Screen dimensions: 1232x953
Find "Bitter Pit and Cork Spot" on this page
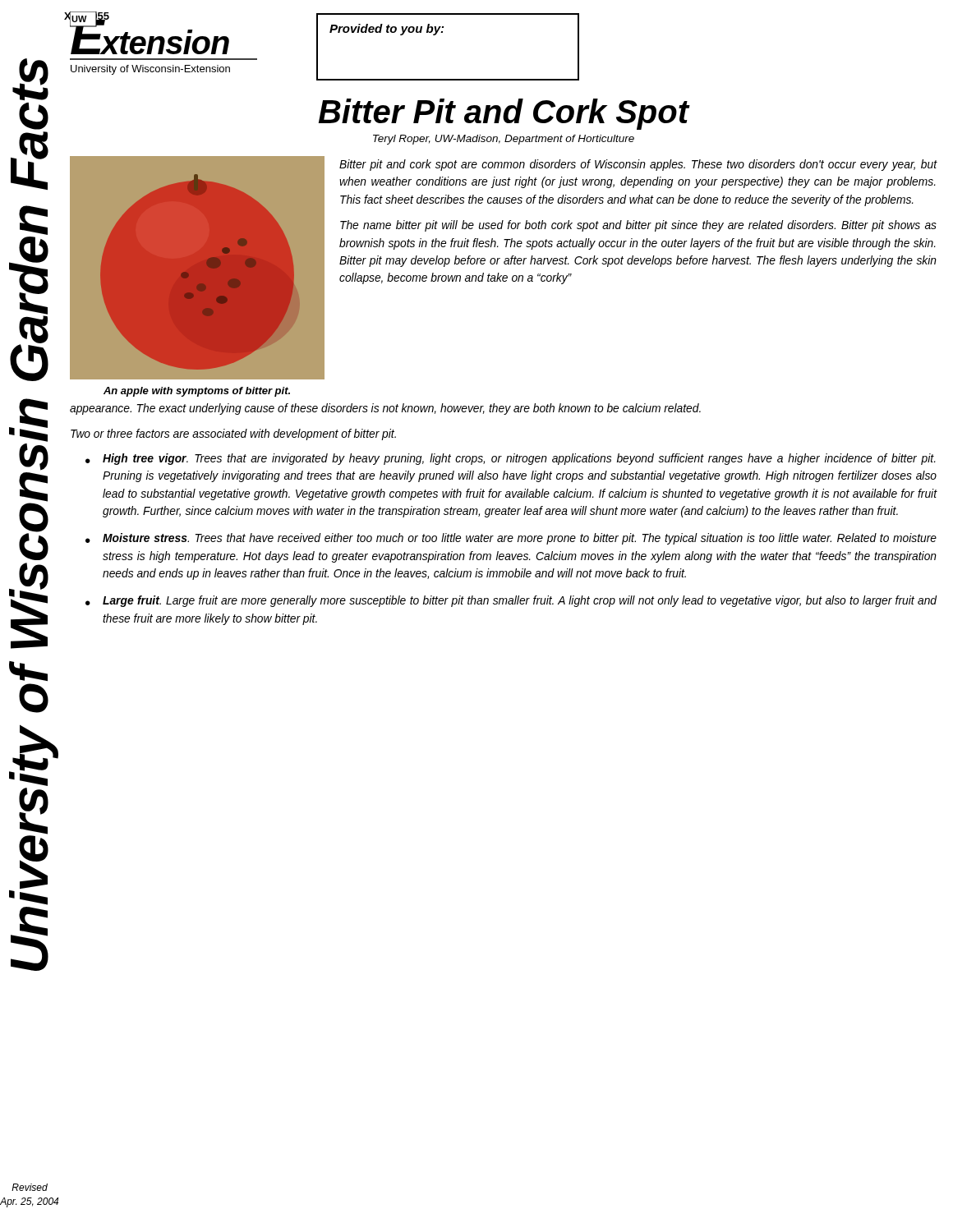coord(503,112)
